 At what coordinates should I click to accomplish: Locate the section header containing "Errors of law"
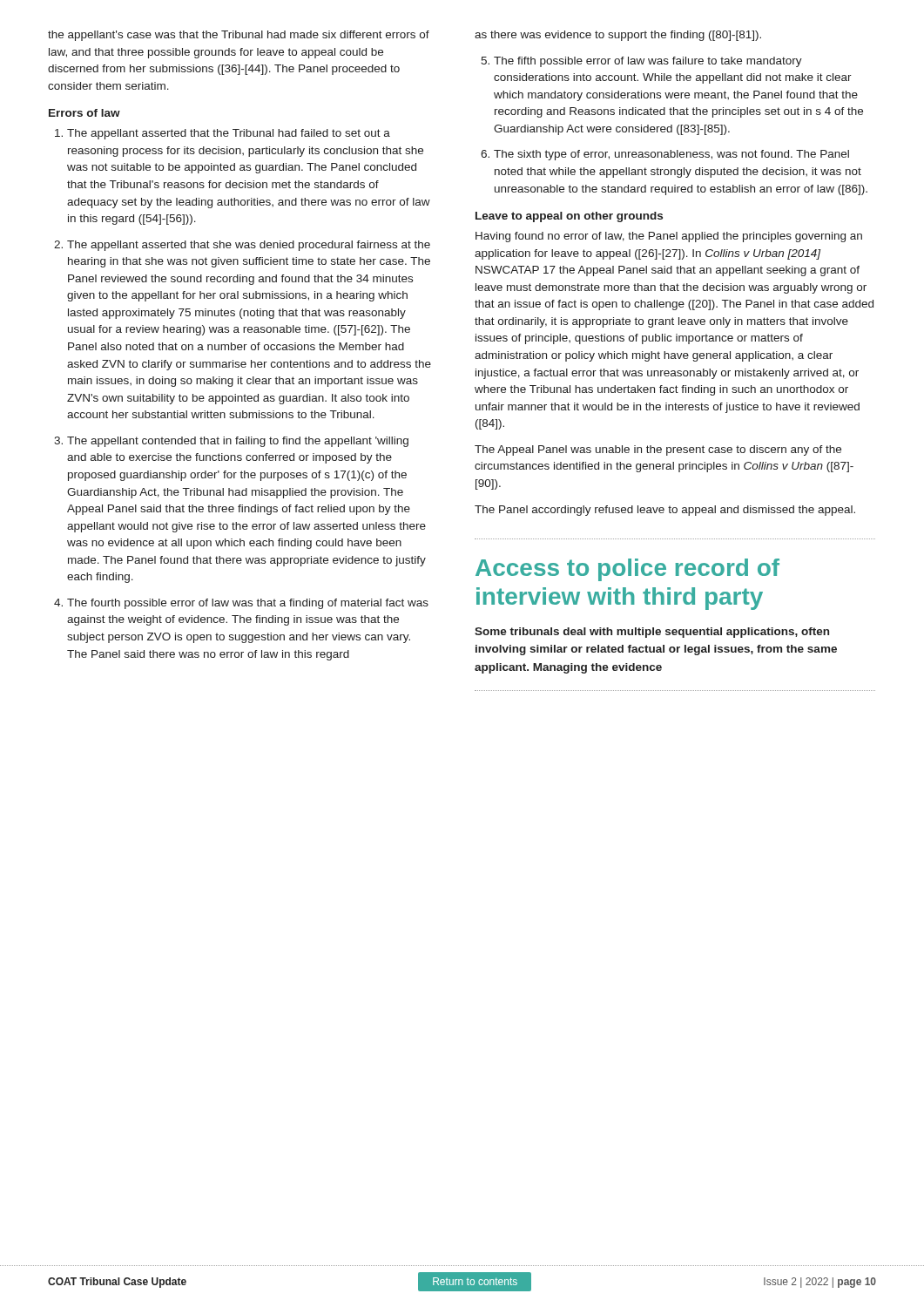[84, 113]
